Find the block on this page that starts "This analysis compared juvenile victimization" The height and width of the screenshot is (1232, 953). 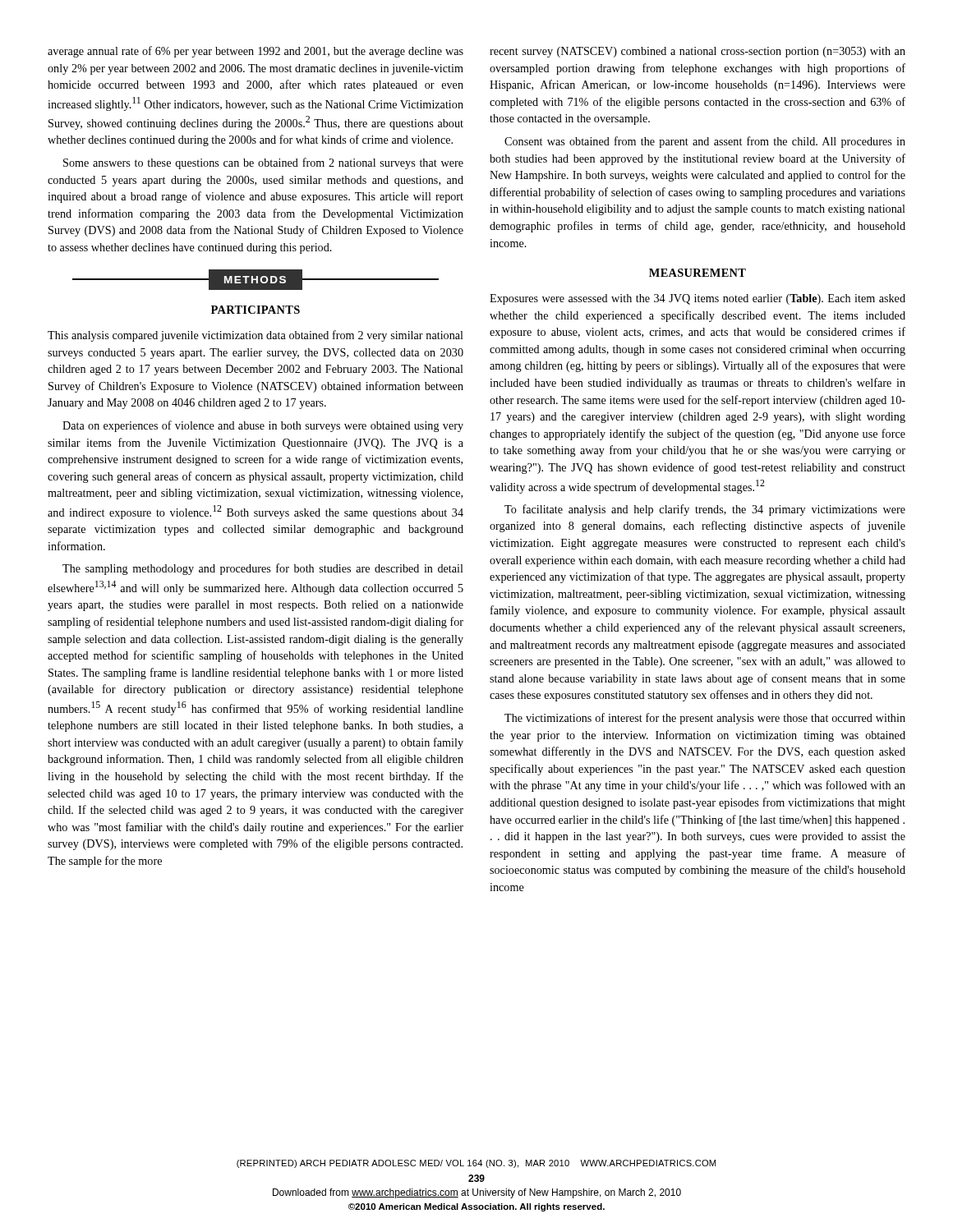coord(255,369)
